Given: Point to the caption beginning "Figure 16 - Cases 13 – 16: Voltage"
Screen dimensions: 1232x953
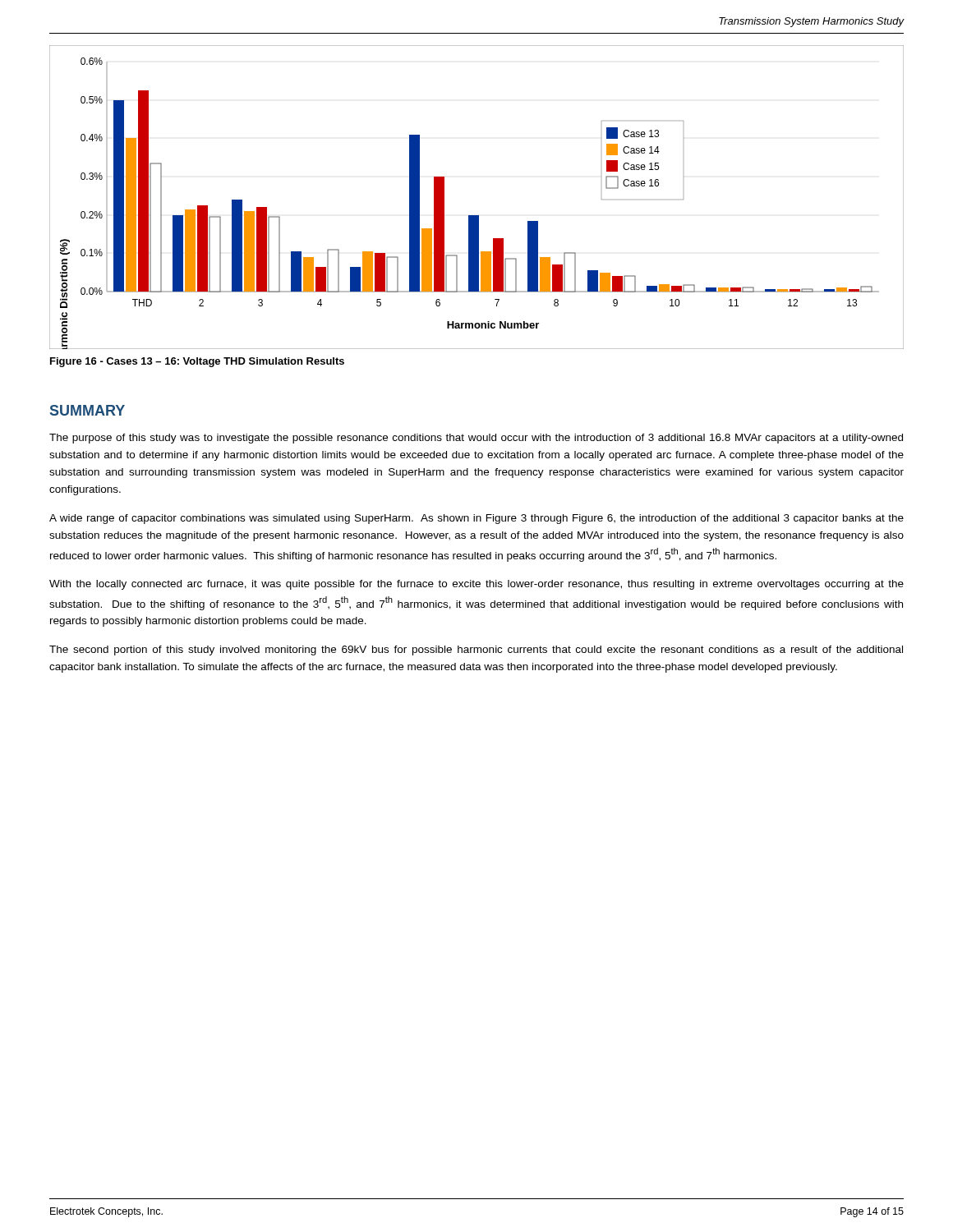Looking at the screenshot, I should [x=197, y=361].
